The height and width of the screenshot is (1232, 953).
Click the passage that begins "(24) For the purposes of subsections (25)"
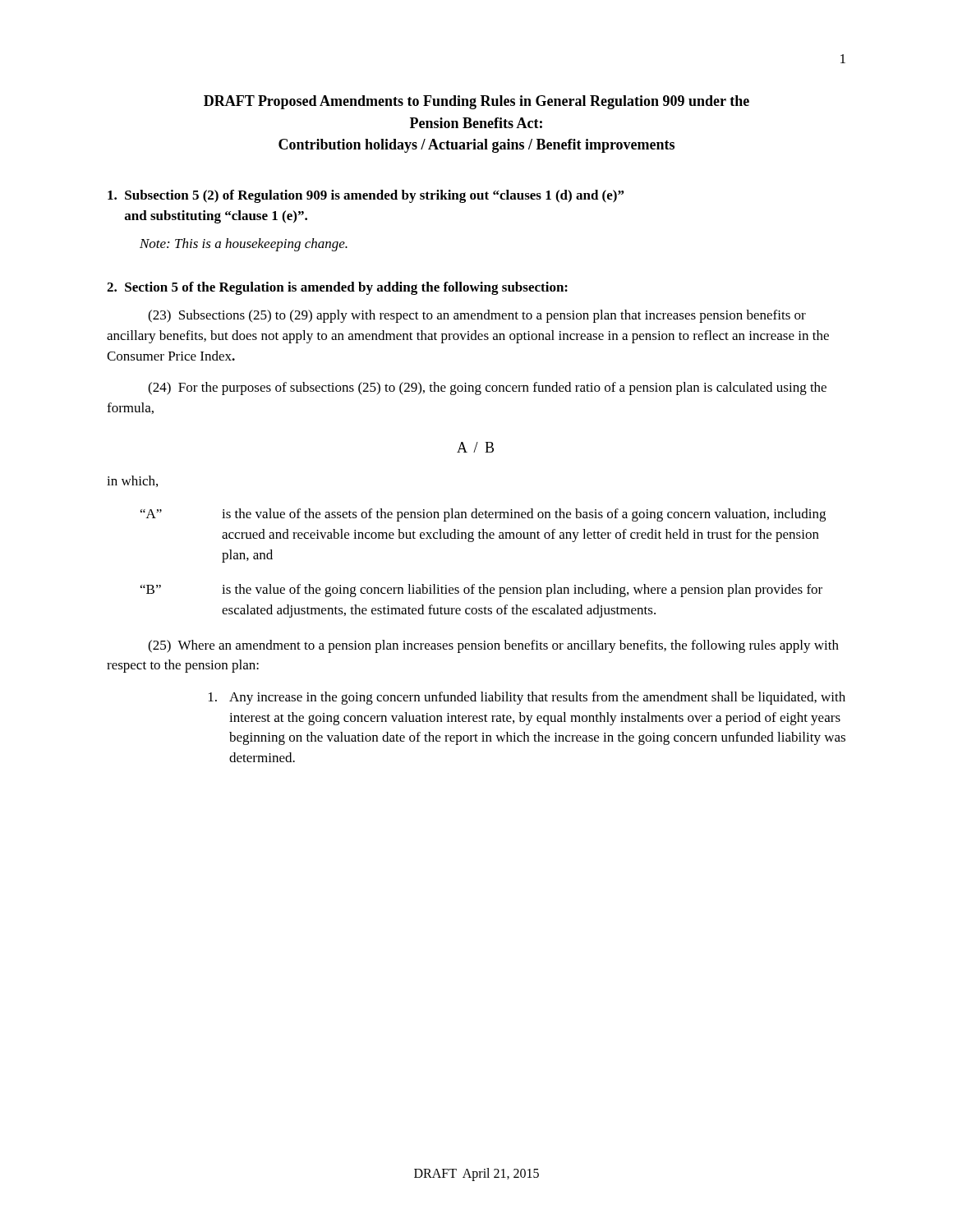467,398
